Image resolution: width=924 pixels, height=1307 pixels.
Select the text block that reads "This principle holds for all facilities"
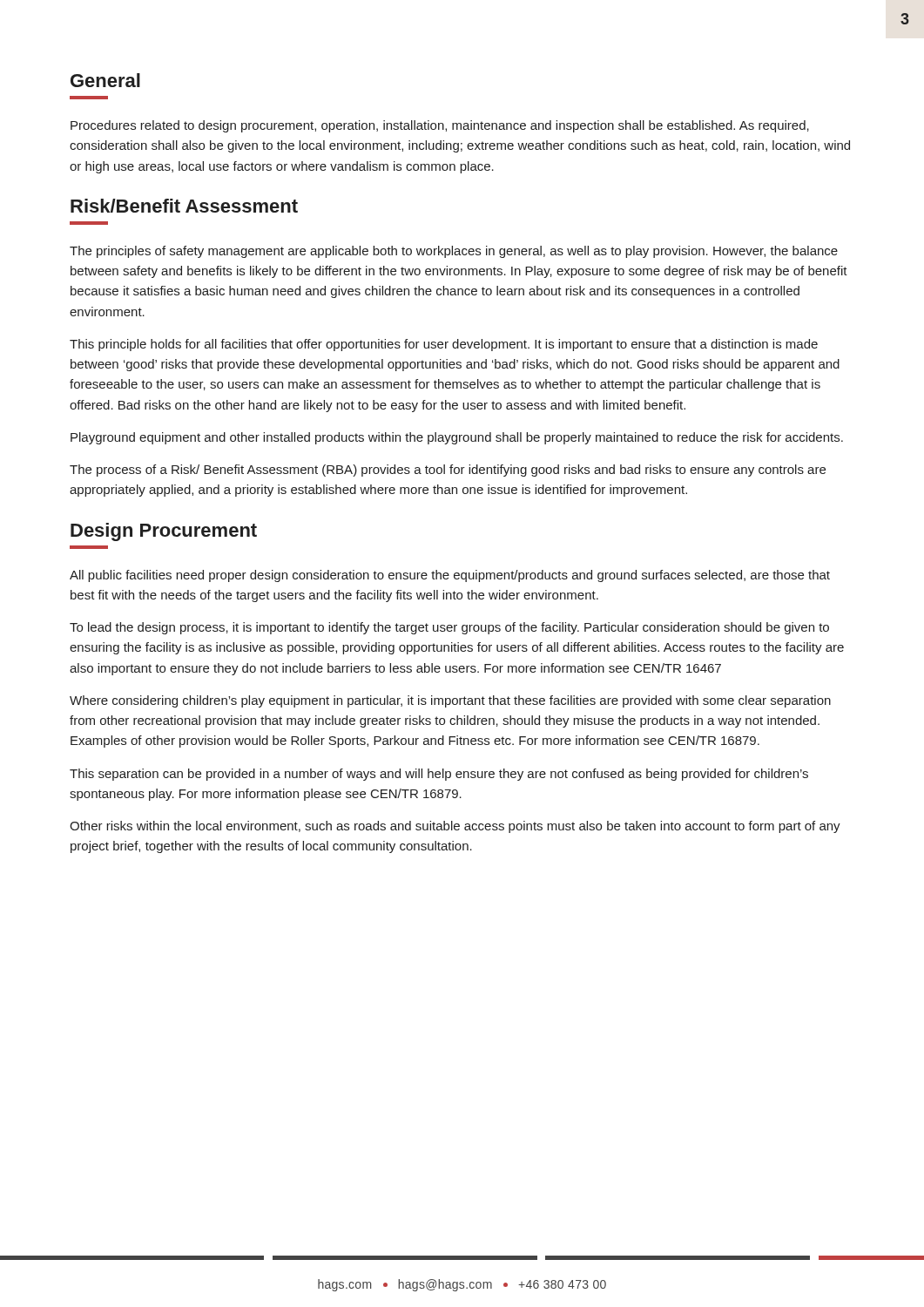click(x=455, y=374)
